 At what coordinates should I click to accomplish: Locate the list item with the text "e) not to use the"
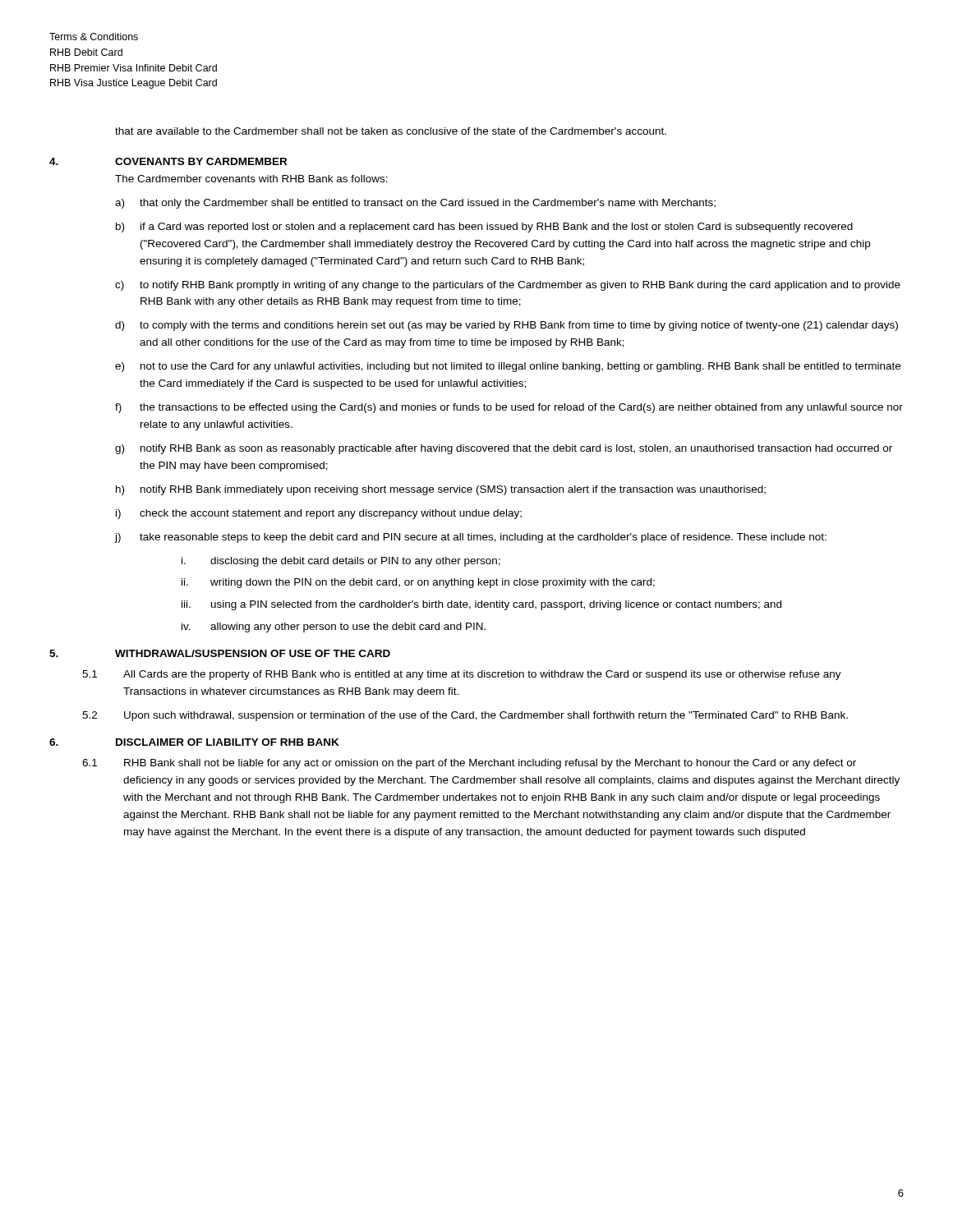click(509, 375)
